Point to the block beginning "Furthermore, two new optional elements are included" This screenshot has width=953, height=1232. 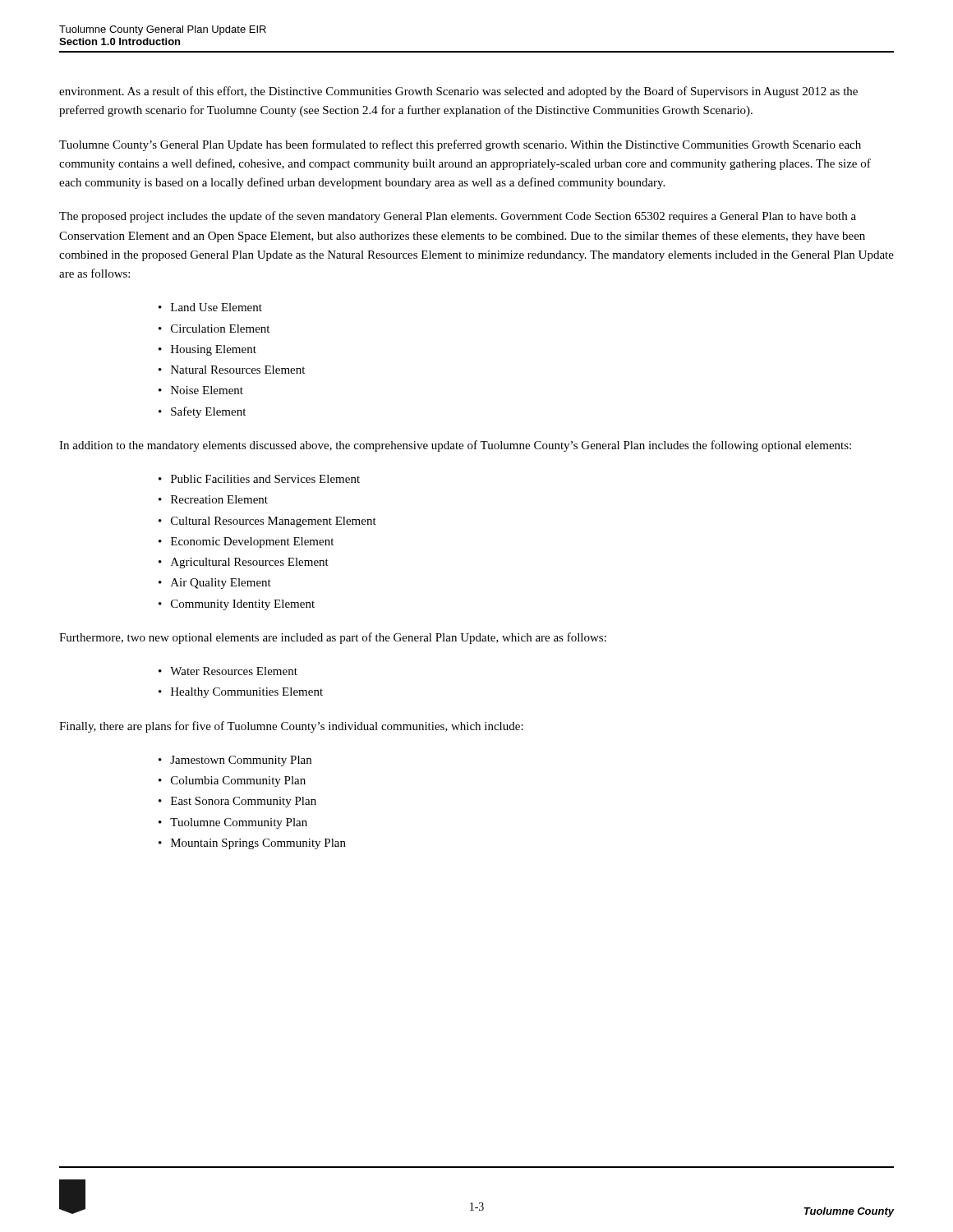coord(333,637)
